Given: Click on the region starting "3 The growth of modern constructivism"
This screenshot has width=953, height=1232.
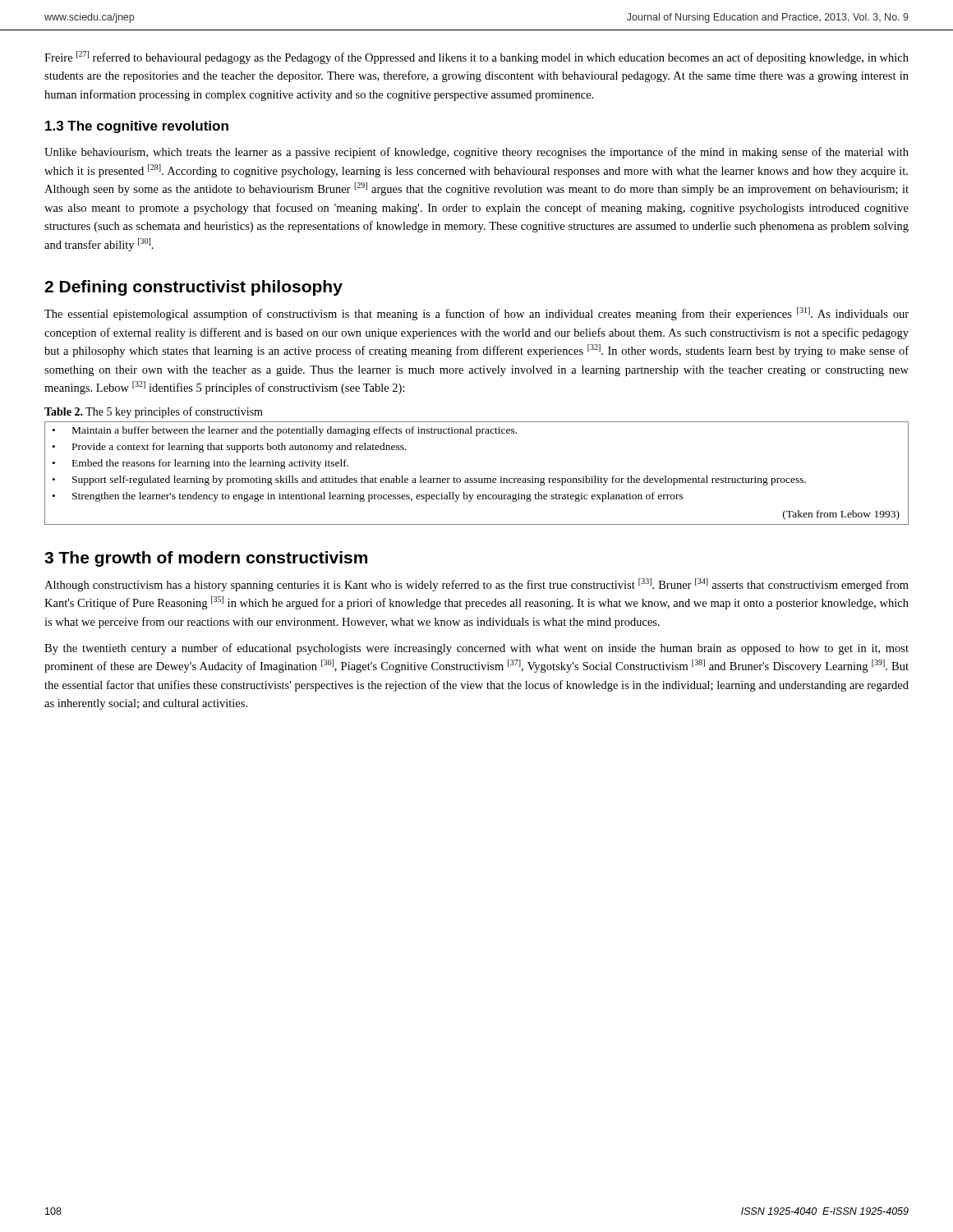Looking at the screenshot, I should [x=206, y=557].
